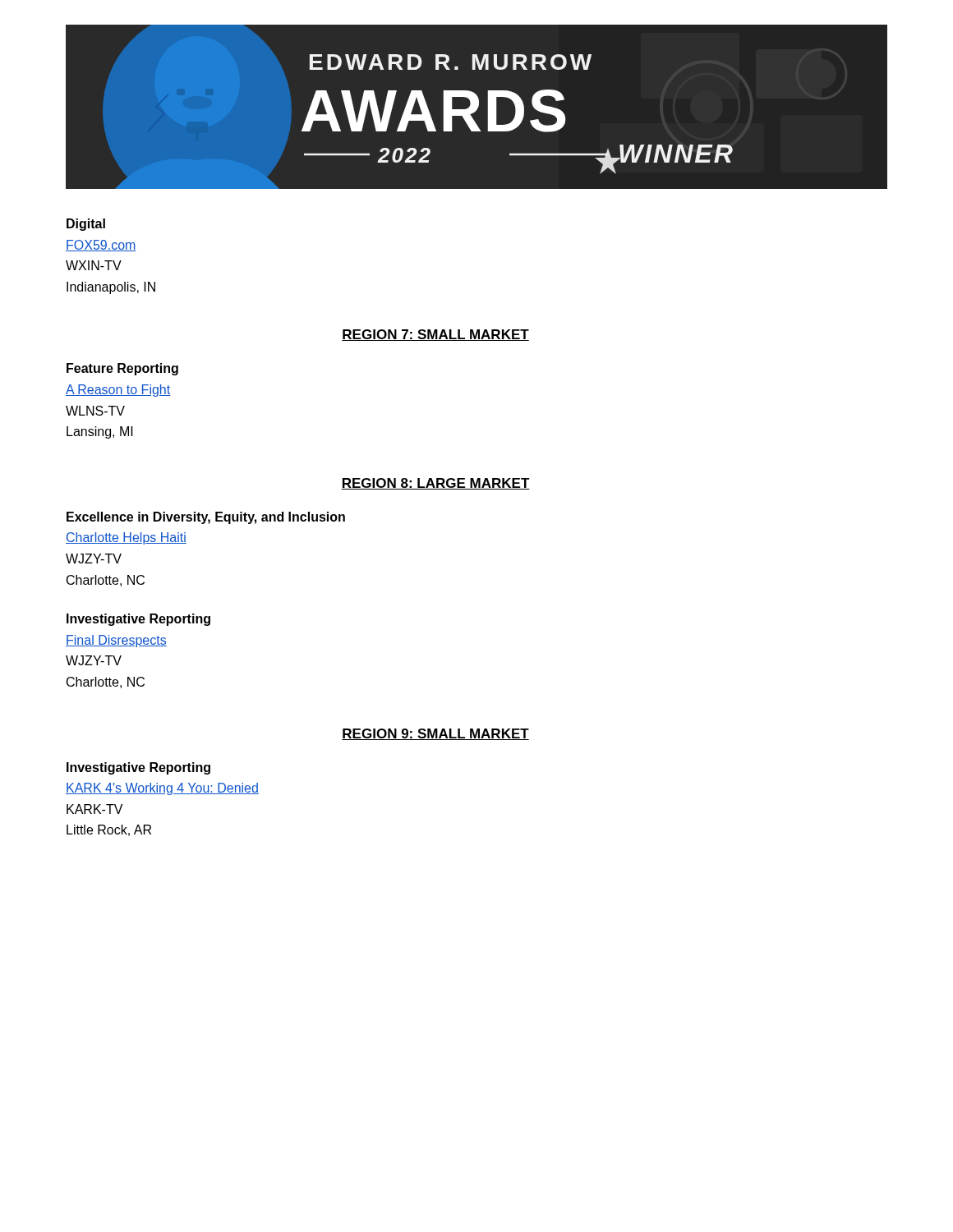953x1232 pixels.
Task: Locate the text block that reads "Investigative Reporting KARK 4's Working"
Action: pyautogui.click(x=162, y=799)
